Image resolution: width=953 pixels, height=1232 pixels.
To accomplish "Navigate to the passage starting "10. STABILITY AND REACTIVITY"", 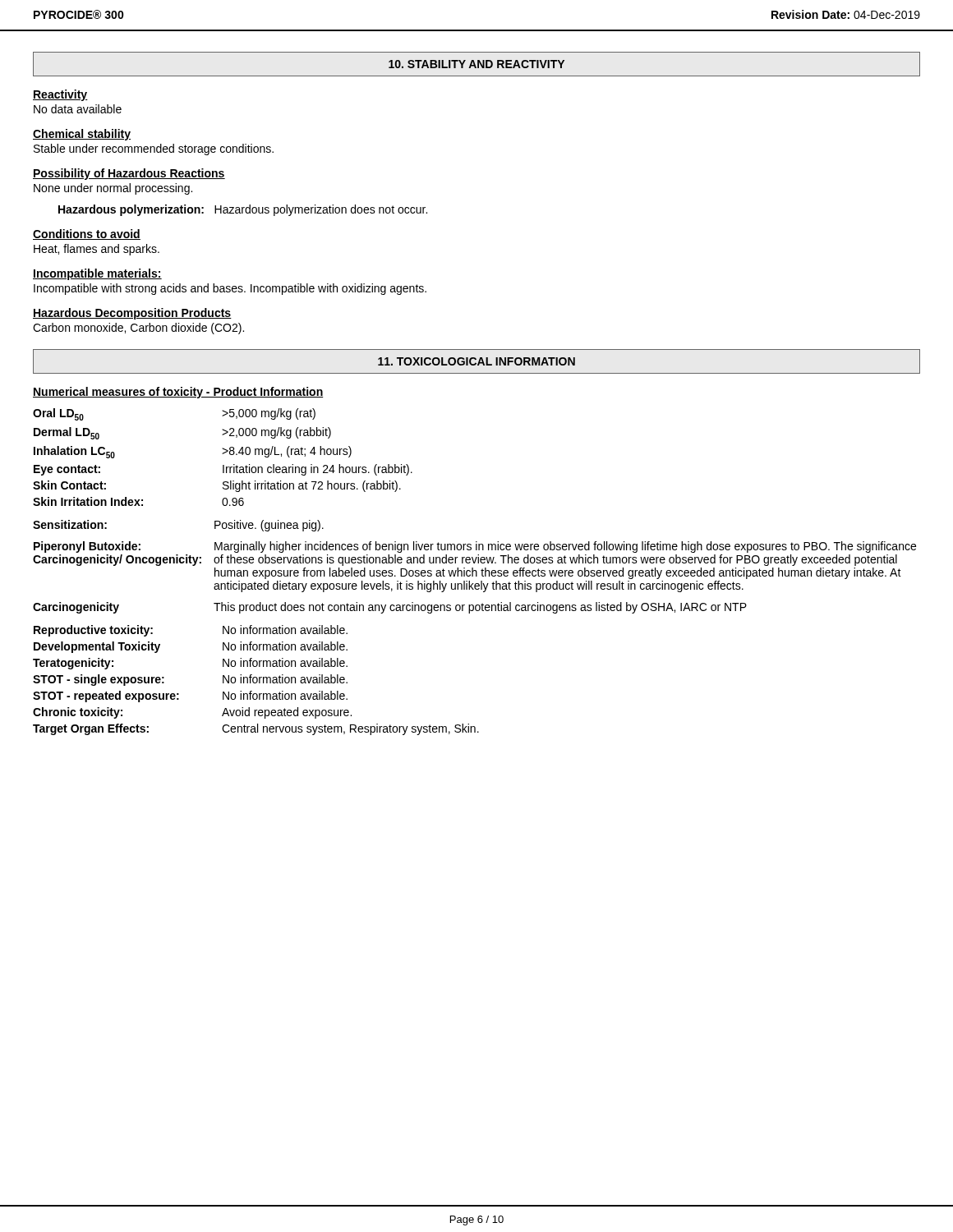I will point(476,64).
